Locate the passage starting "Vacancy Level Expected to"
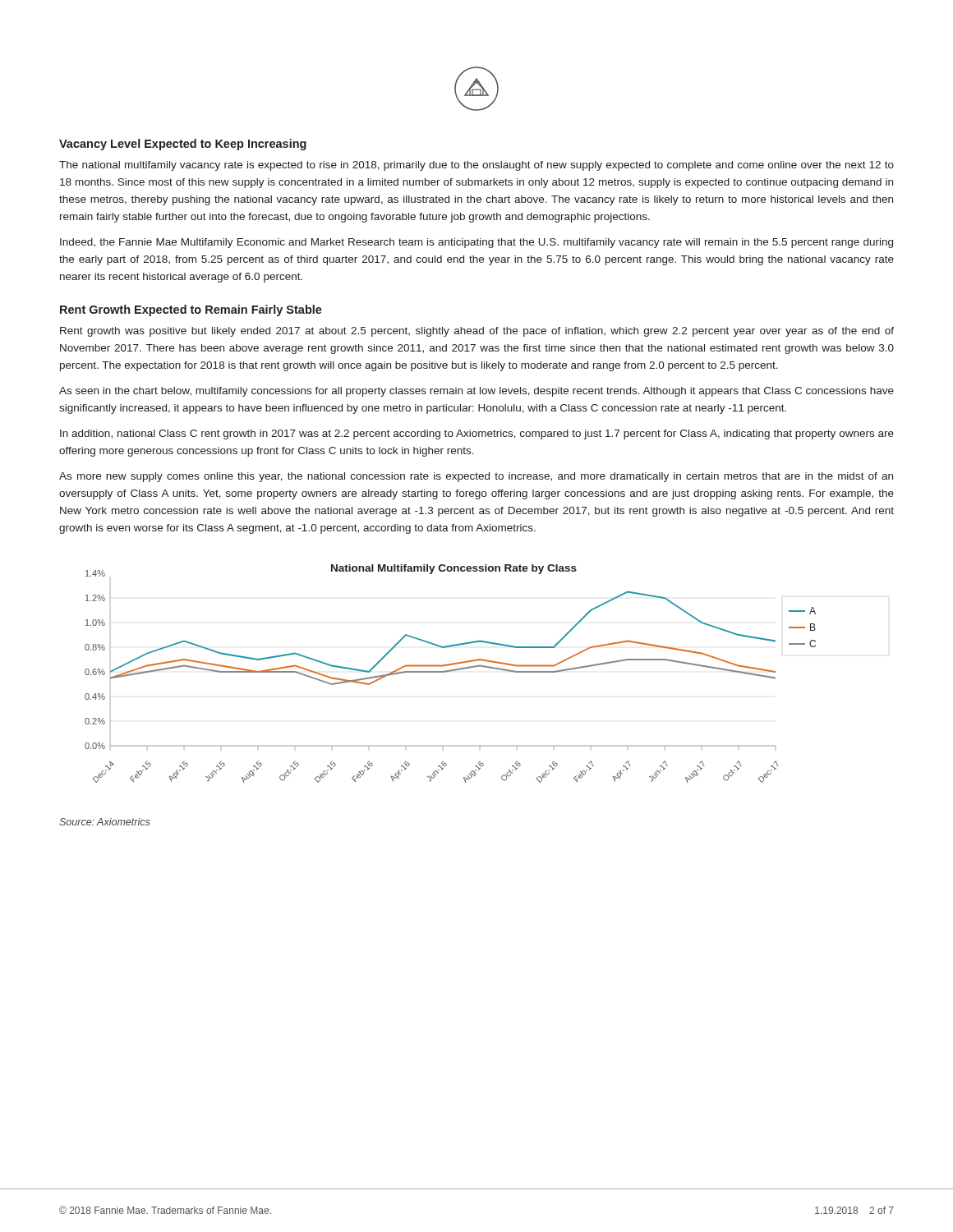 coord(183,144)
